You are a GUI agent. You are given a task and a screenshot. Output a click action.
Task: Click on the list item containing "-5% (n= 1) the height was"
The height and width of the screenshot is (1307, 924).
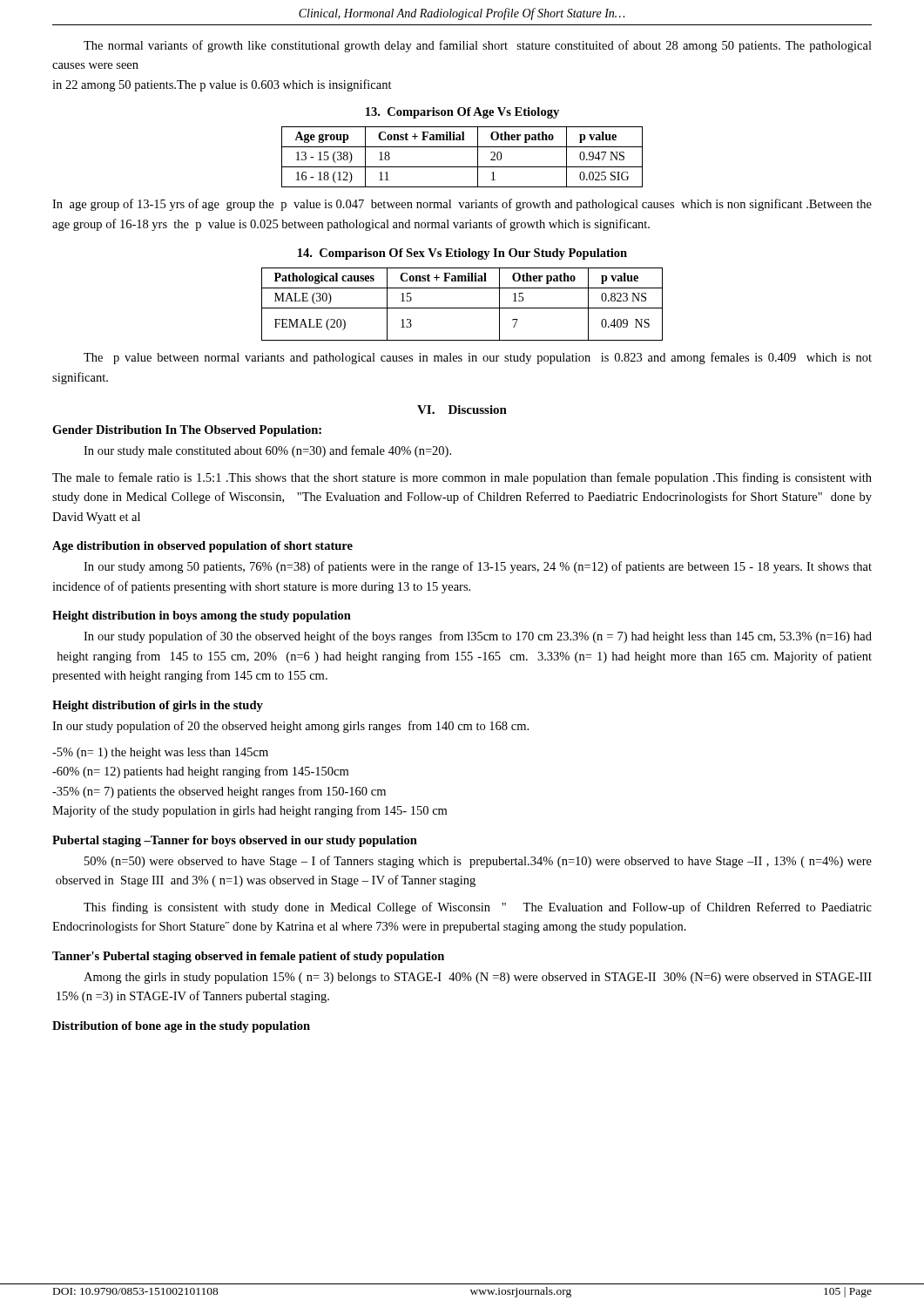[160, 752]
